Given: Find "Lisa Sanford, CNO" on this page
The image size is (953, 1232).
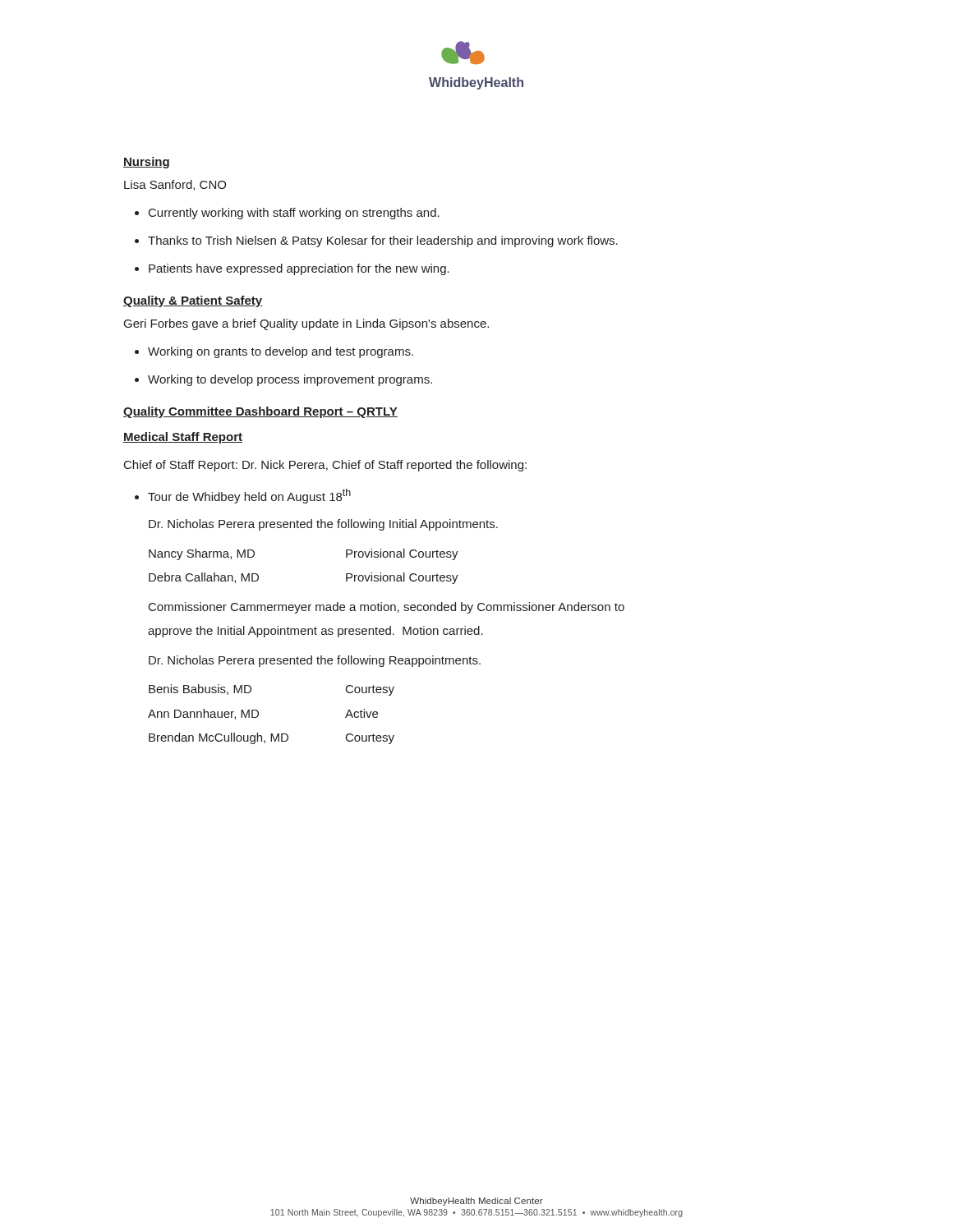Looking at the screenshot, I should (x=175, y=184).
